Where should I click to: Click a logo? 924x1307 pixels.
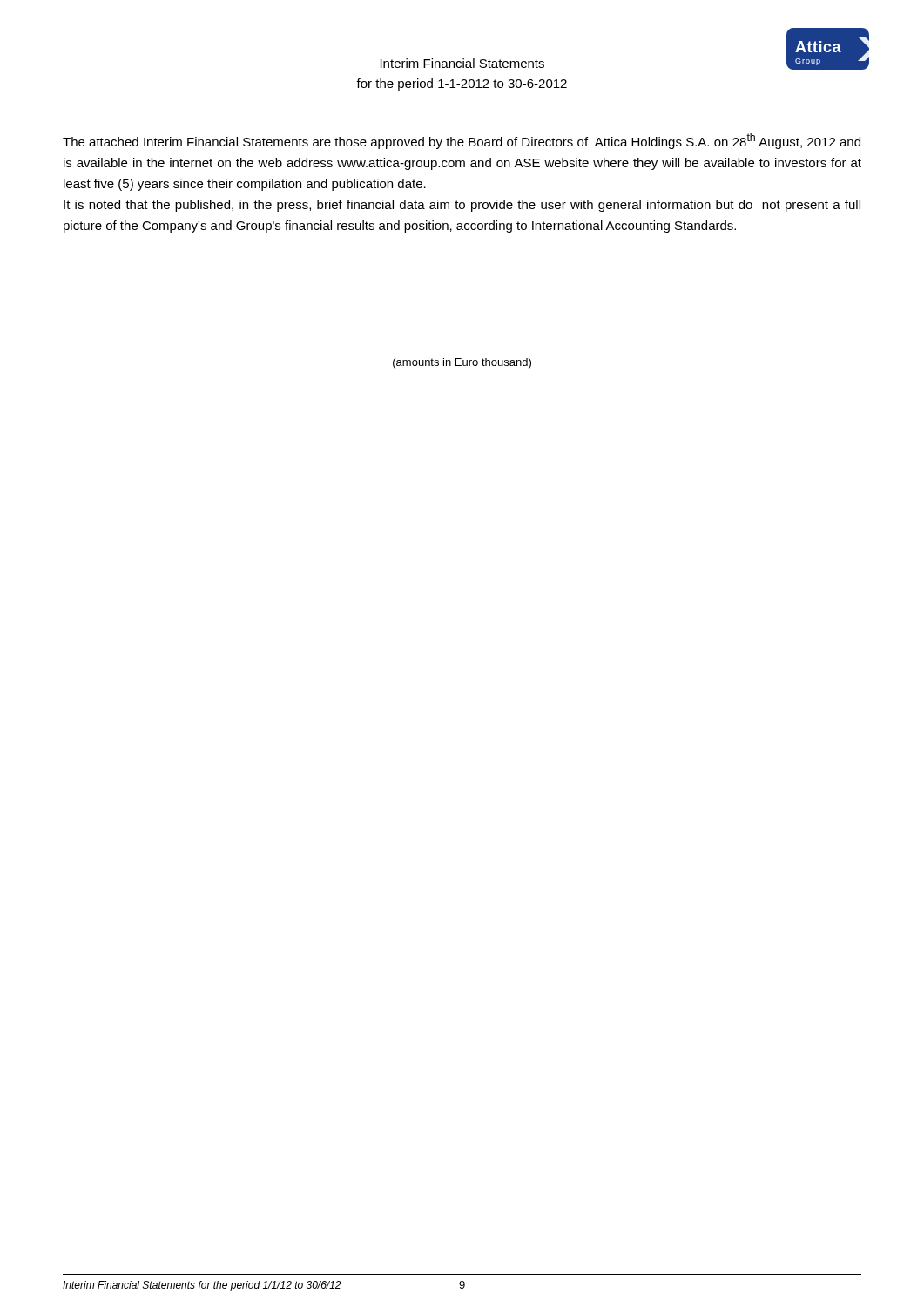coord(834,51)
